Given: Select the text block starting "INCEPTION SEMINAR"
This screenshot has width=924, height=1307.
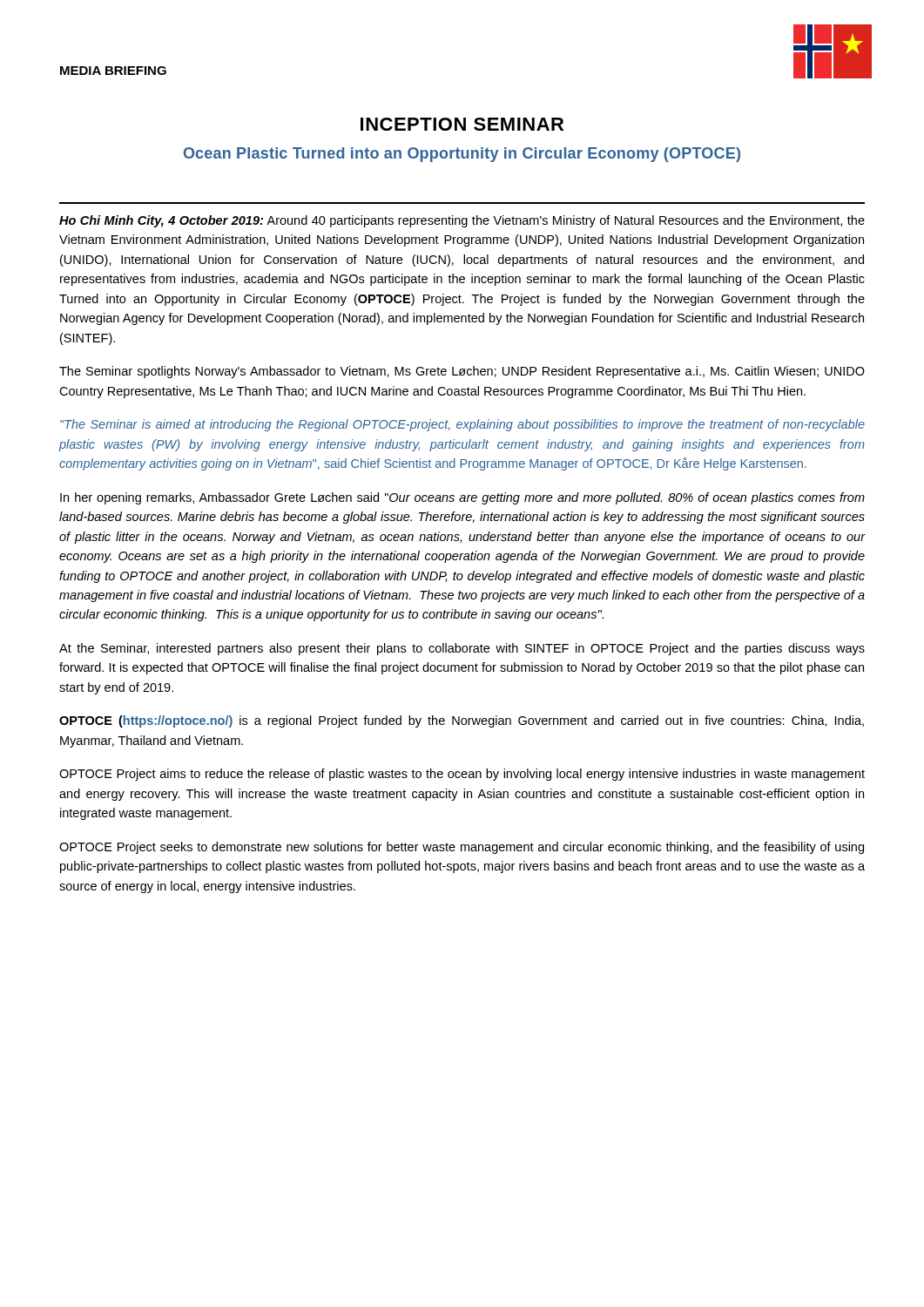Looking at the screenshot, I should [x=462, y=124].
